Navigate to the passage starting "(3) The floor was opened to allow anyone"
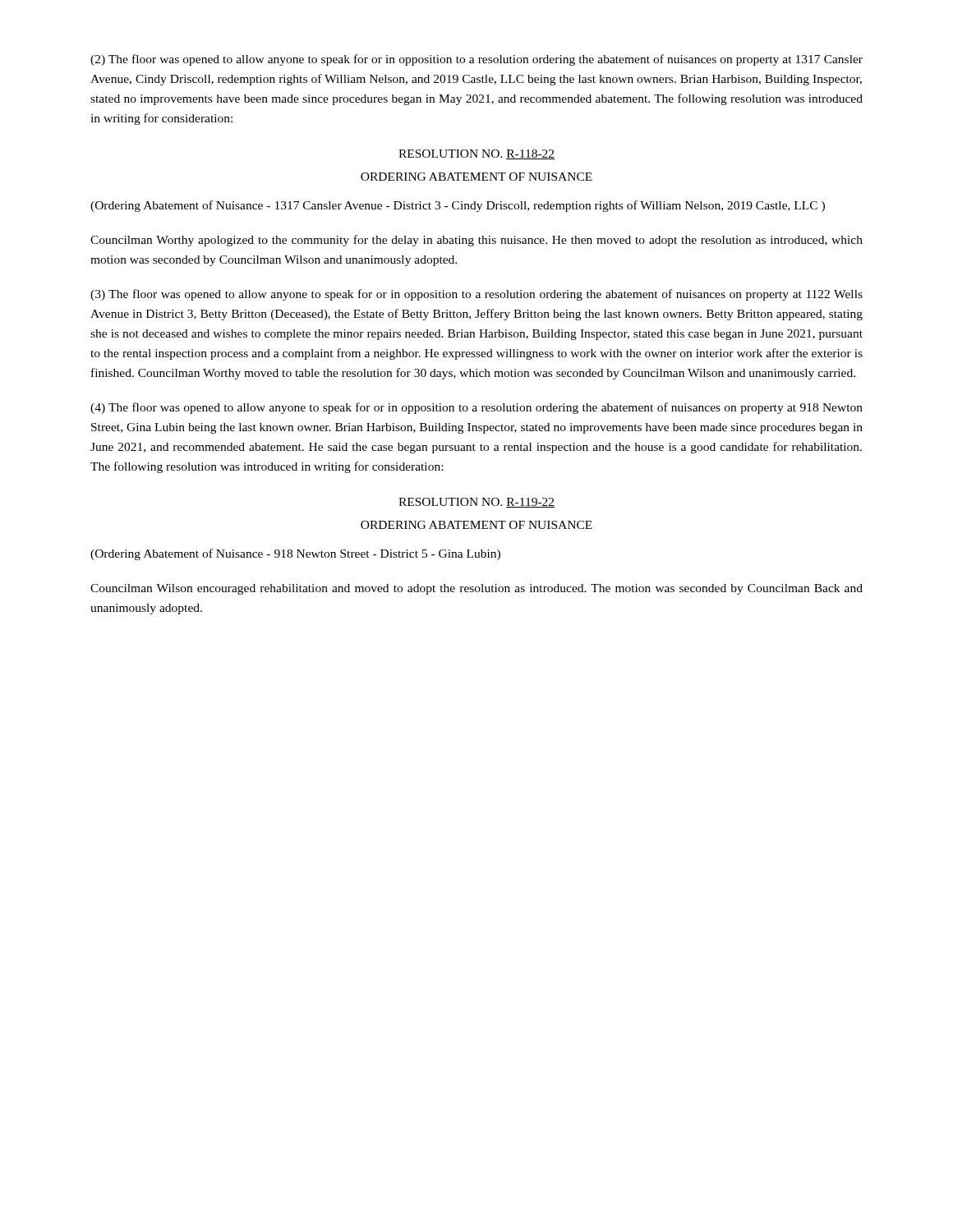The image size is (953, 1232). [476, 333]
